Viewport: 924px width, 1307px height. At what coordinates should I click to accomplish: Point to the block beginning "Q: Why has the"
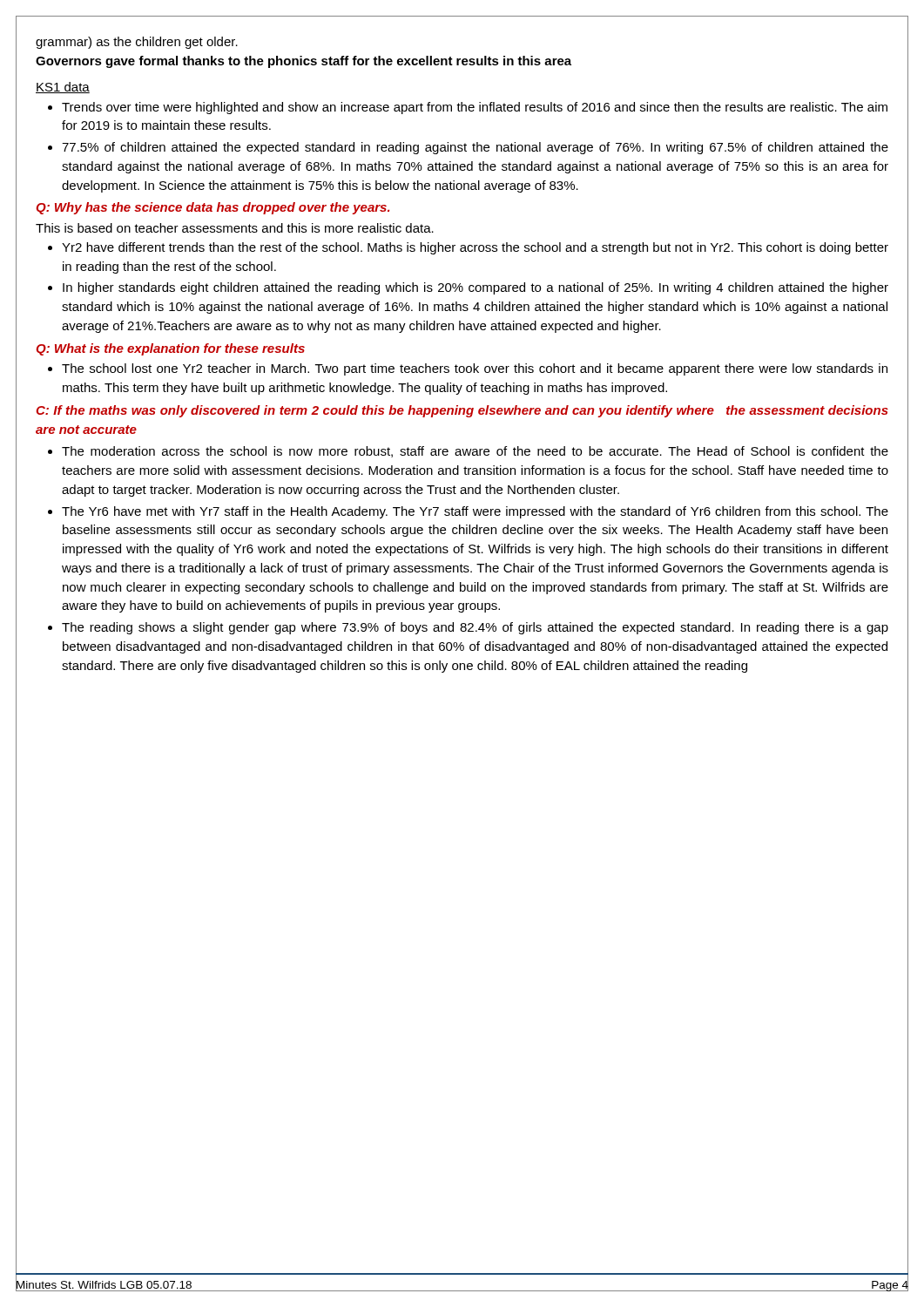[x=213, y=208]
